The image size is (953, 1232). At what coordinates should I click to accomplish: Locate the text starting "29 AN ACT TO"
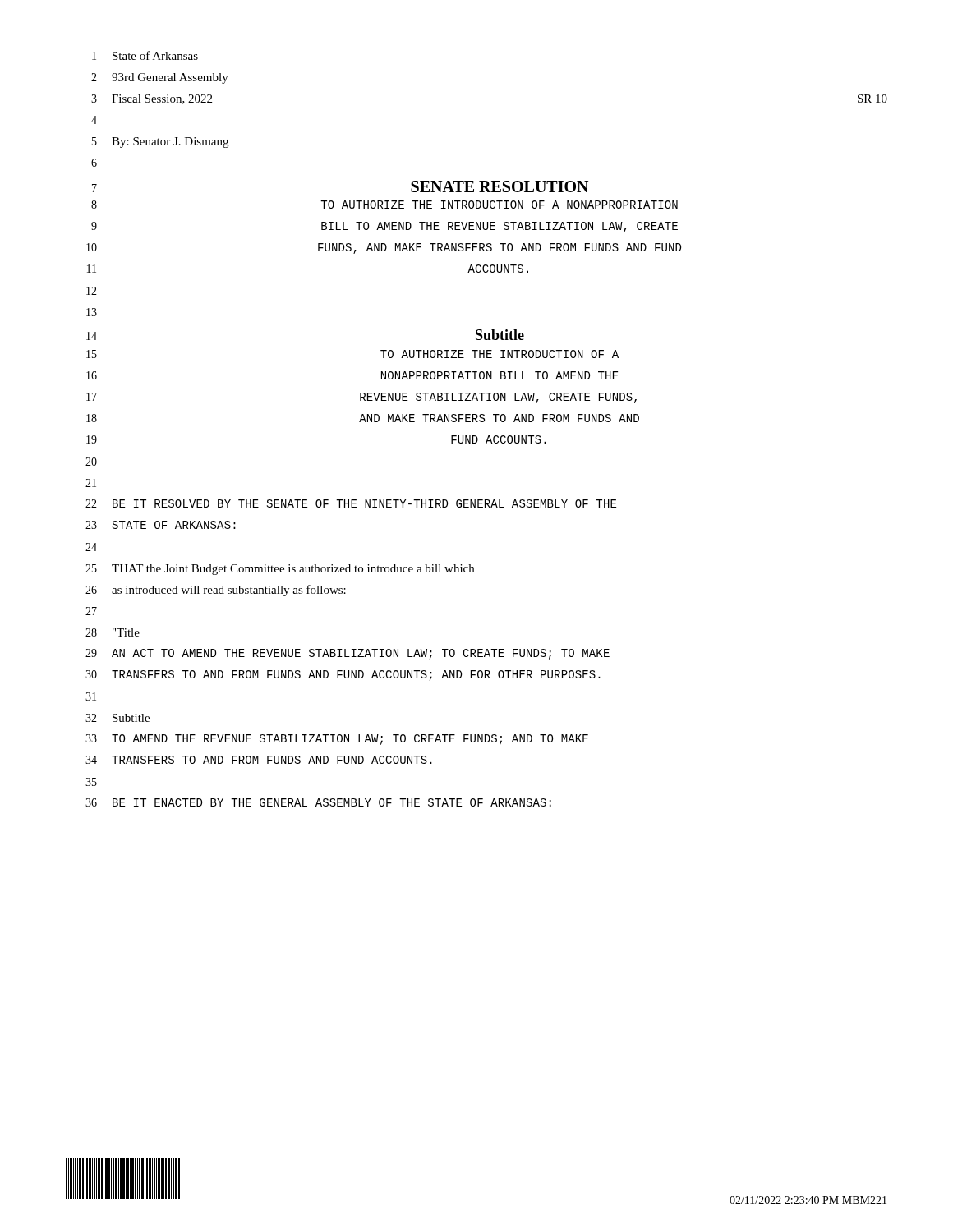(x=476, y=654)
